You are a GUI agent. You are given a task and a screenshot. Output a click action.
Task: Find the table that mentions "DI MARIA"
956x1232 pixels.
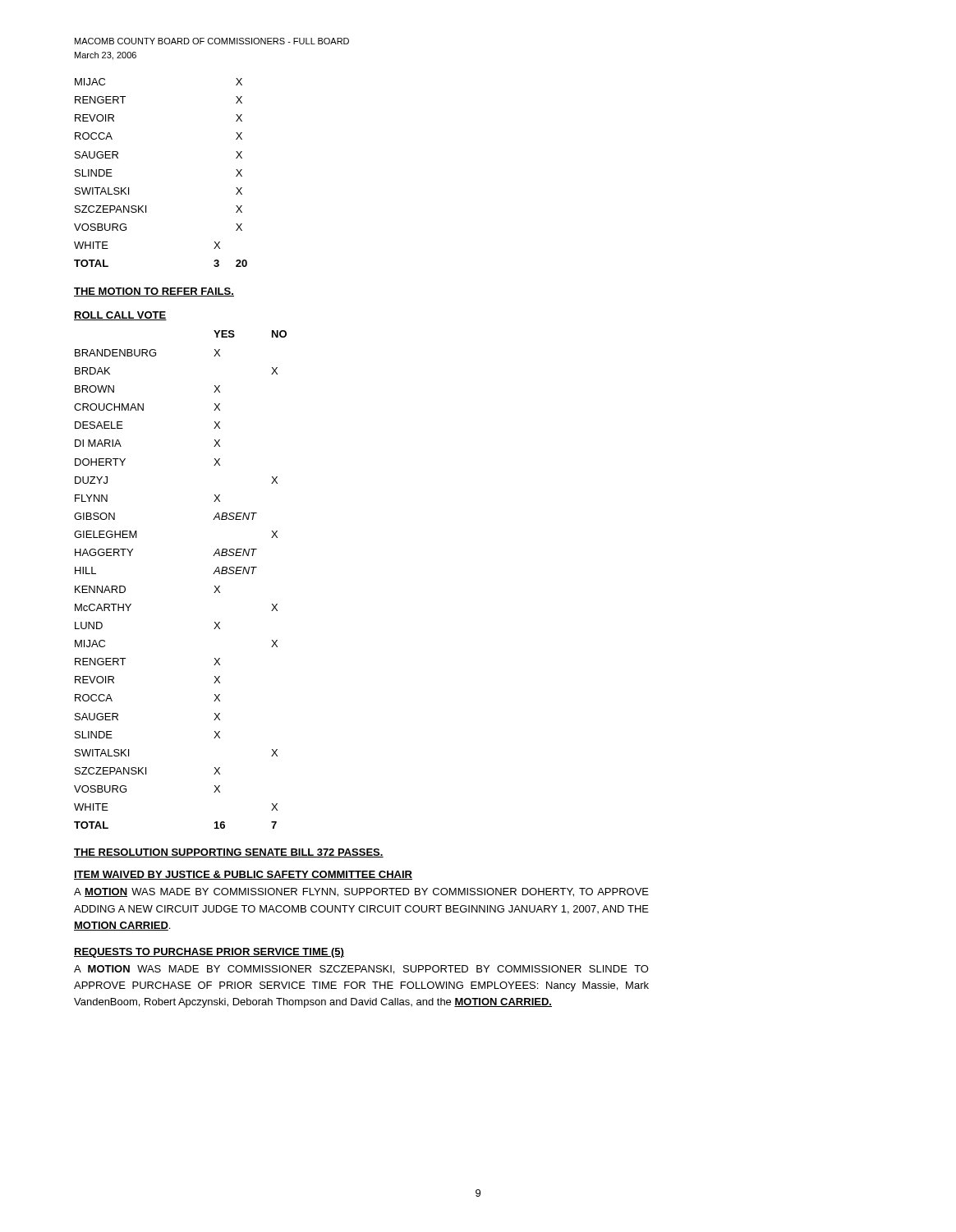tap(361, 580)
